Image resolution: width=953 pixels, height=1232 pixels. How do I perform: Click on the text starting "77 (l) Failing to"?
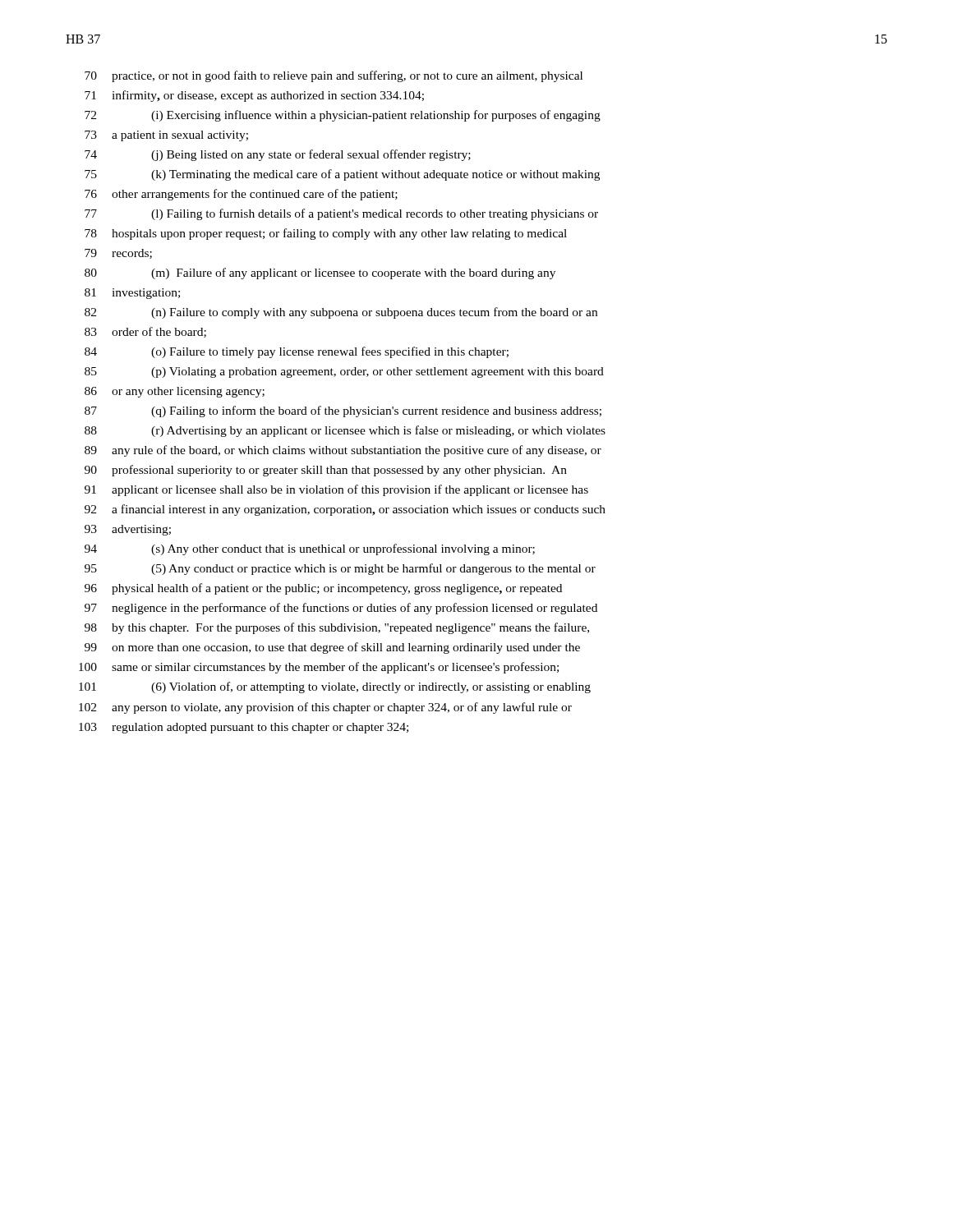tap(476, 214)
